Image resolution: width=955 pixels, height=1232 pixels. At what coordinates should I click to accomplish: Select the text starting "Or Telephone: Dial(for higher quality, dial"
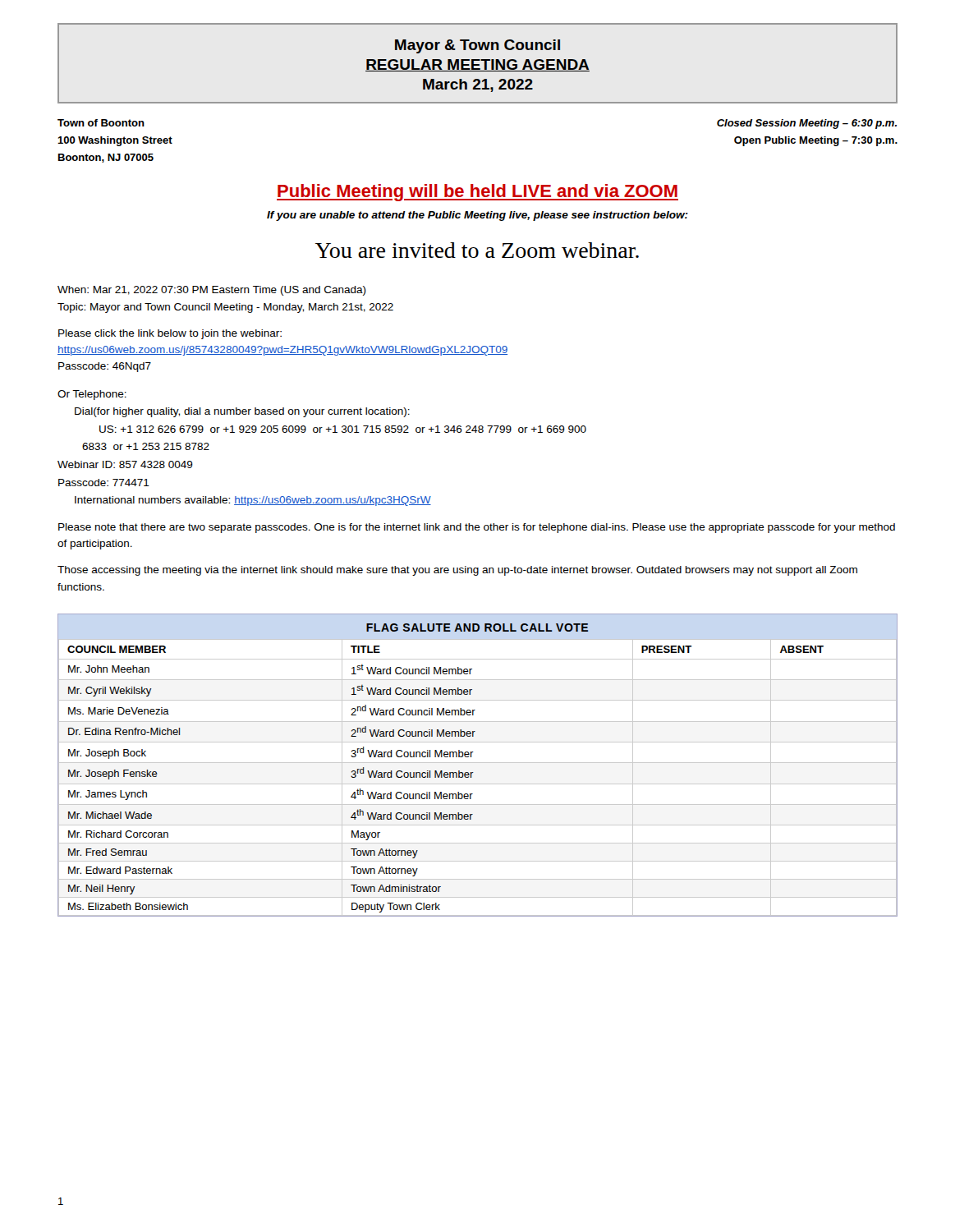pyautogui.click(x=92, y=395)
